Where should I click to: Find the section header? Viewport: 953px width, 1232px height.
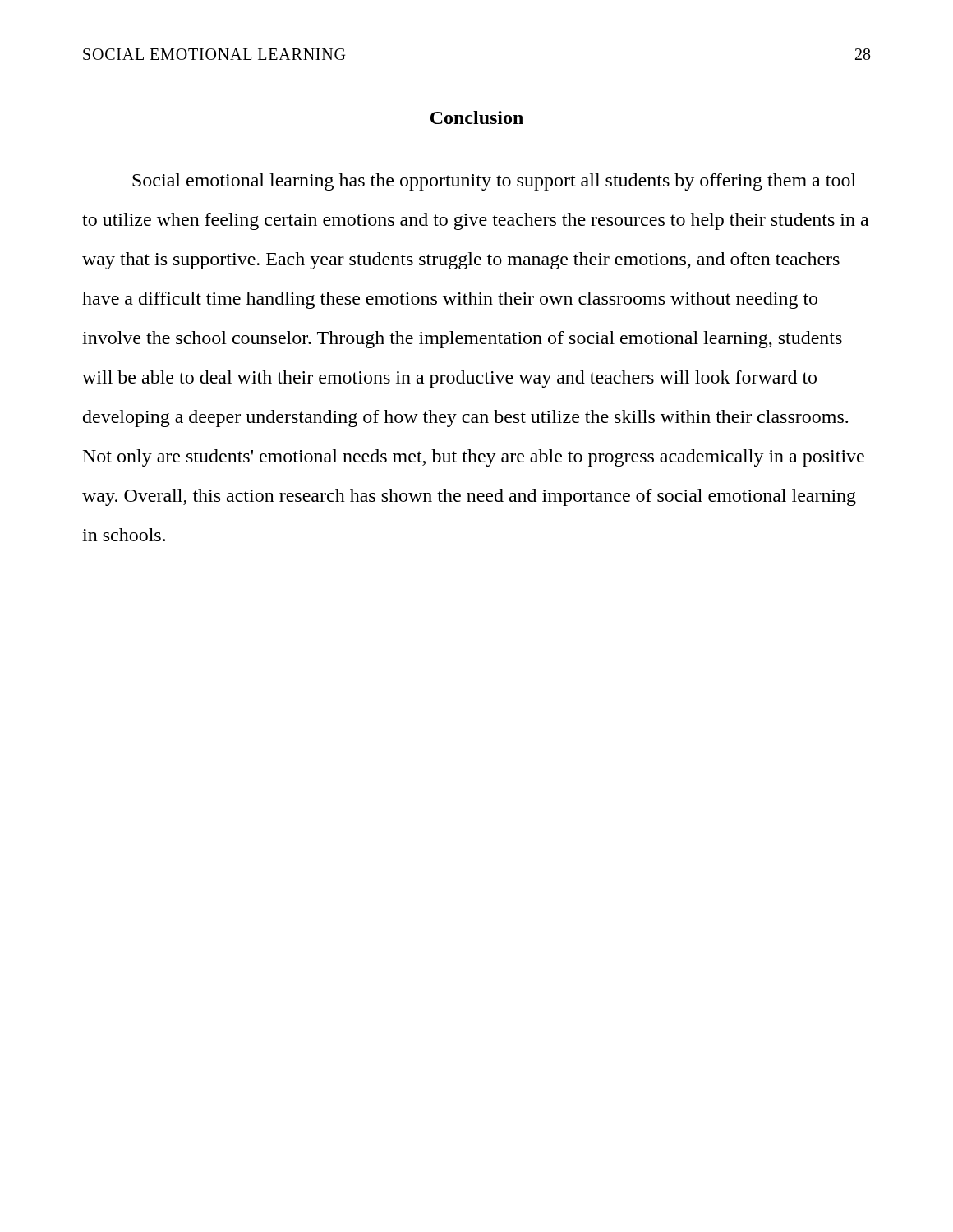[x=476, y=117]
